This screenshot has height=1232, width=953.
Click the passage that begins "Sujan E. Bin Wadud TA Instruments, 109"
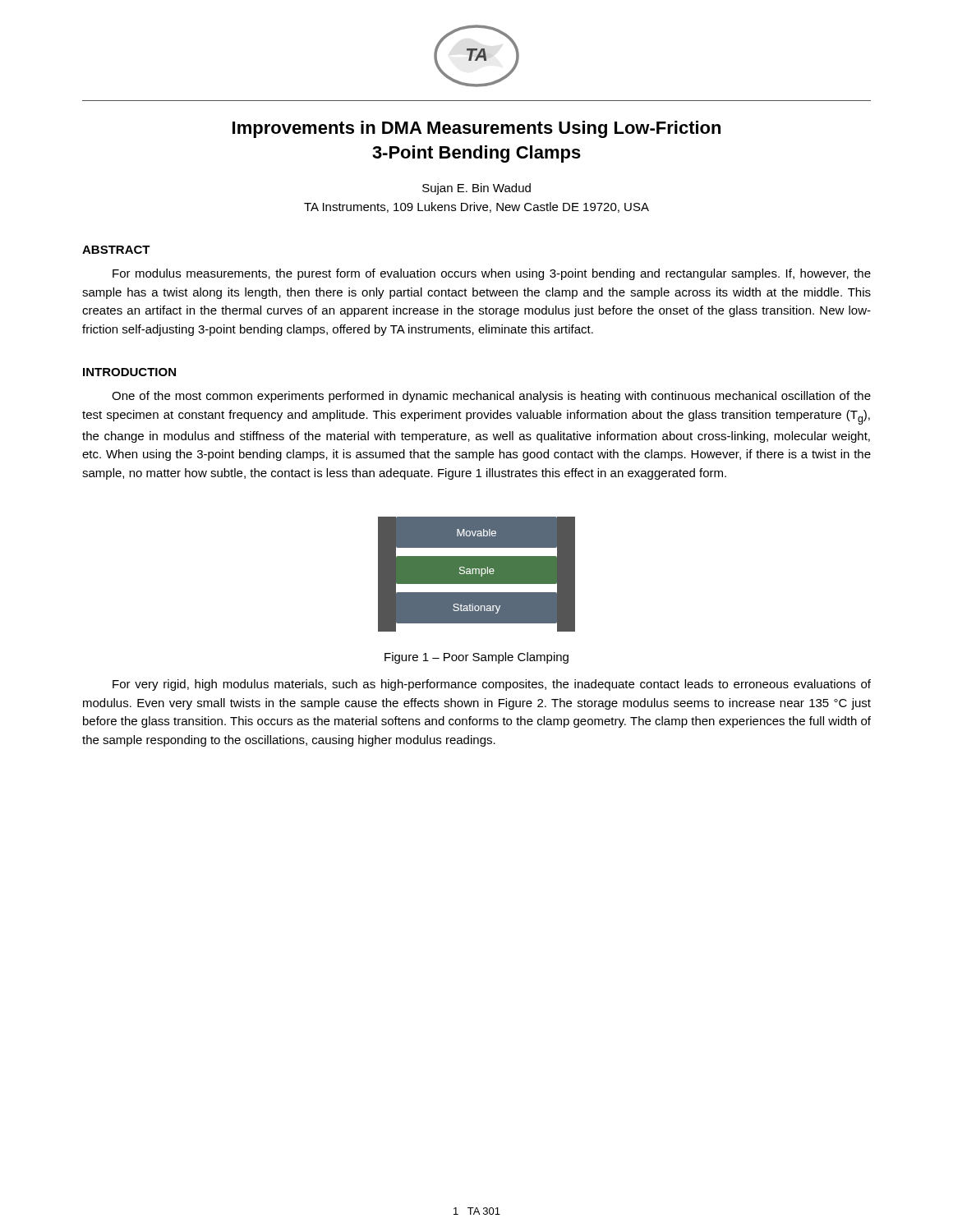point(476,197)
